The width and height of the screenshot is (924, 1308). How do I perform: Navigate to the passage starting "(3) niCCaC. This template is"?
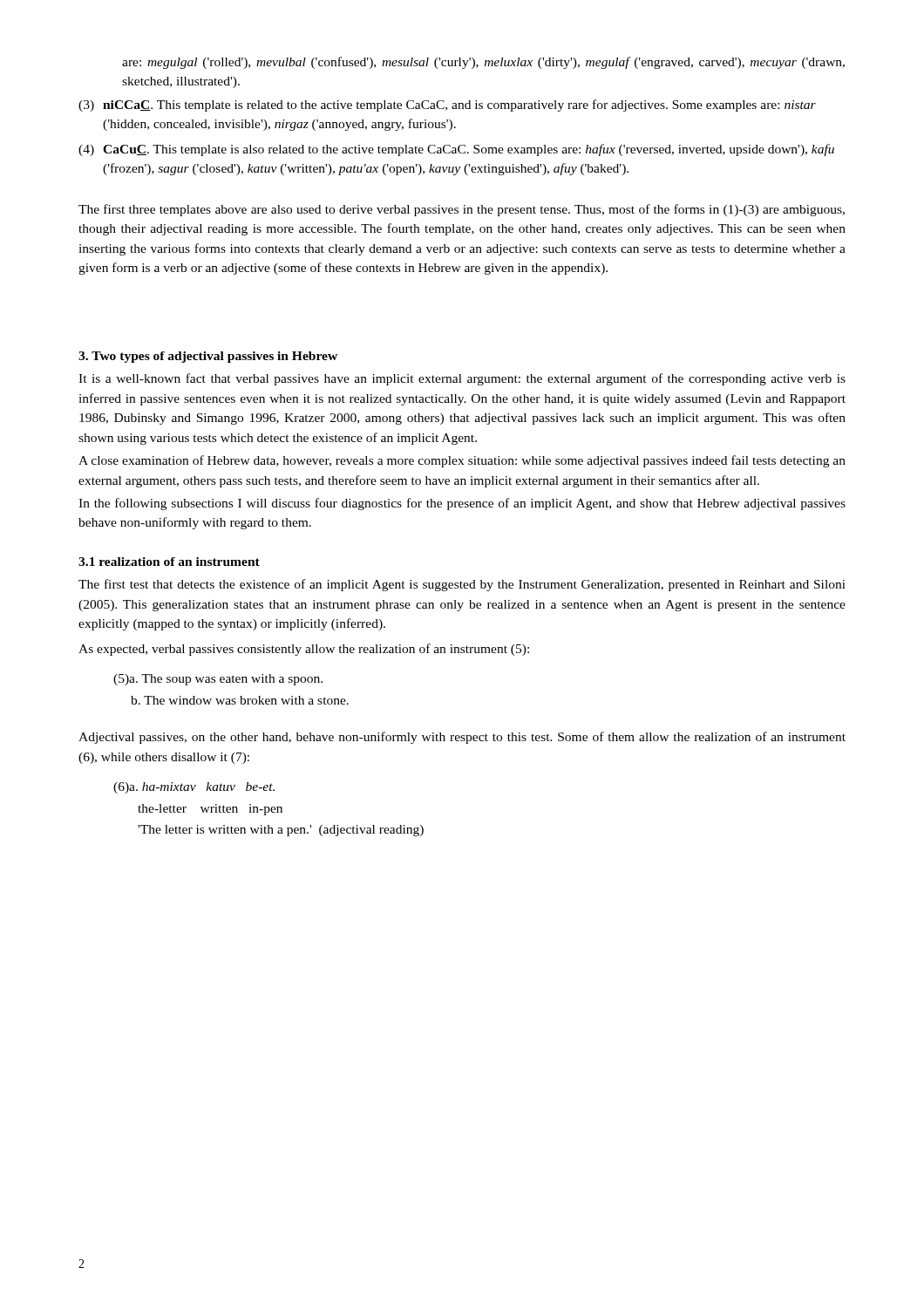(x=462, y=115)
